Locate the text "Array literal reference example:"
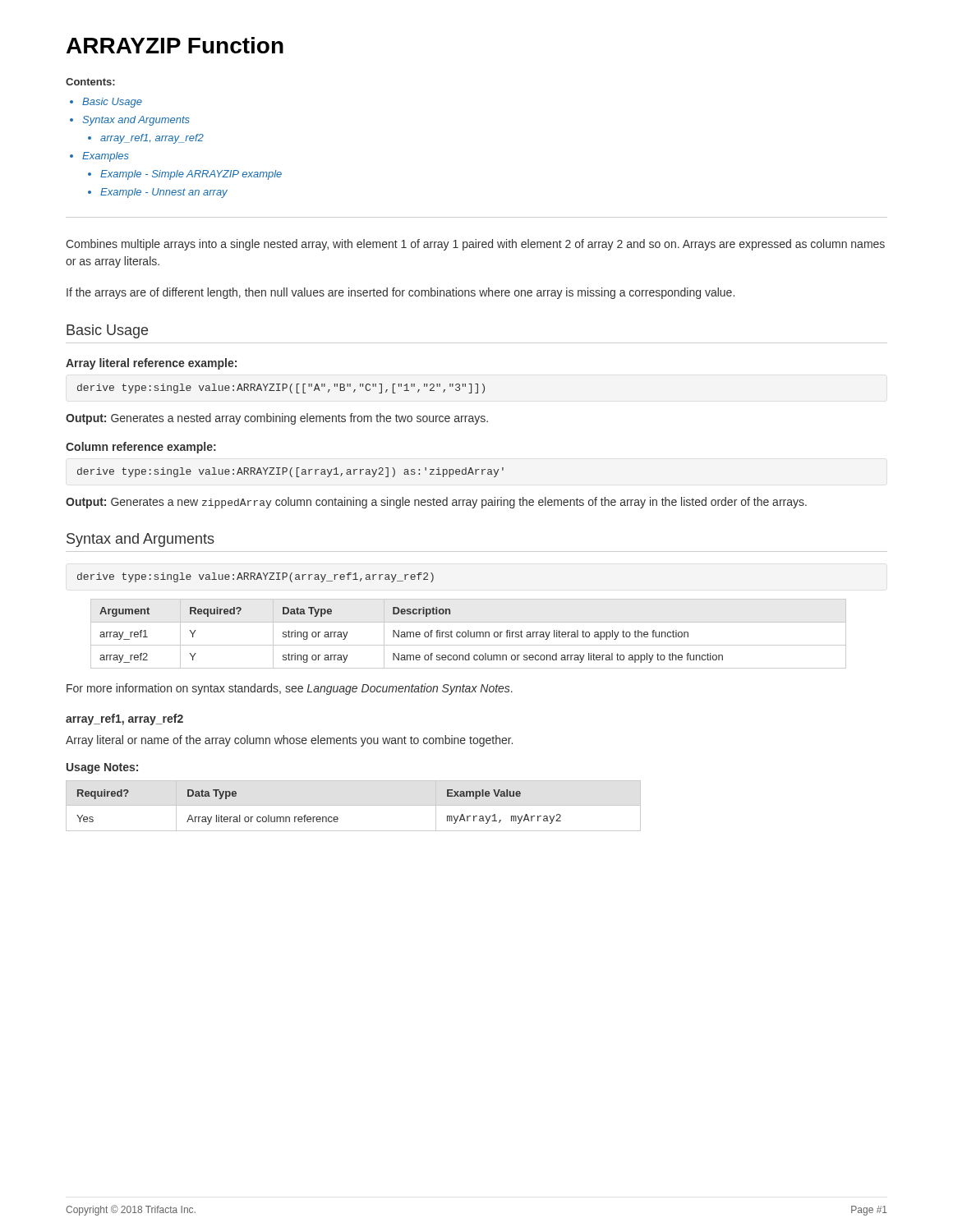The image size is (953, 1232). coord(152,363)
